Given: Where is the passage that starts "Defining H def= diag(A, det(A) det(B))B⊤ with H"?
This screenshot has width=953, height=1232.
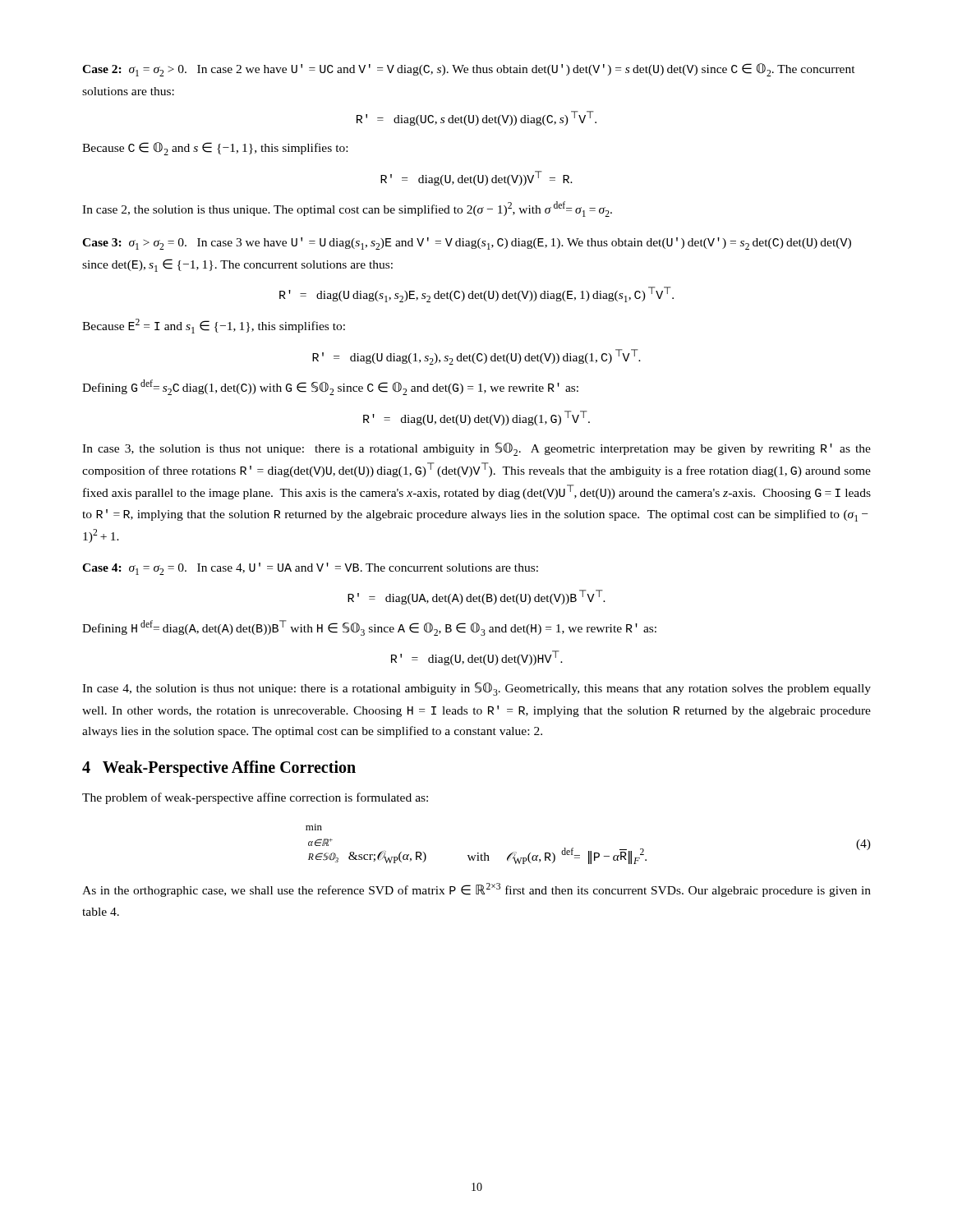Looking at the screenshot, I should [370, 629].
